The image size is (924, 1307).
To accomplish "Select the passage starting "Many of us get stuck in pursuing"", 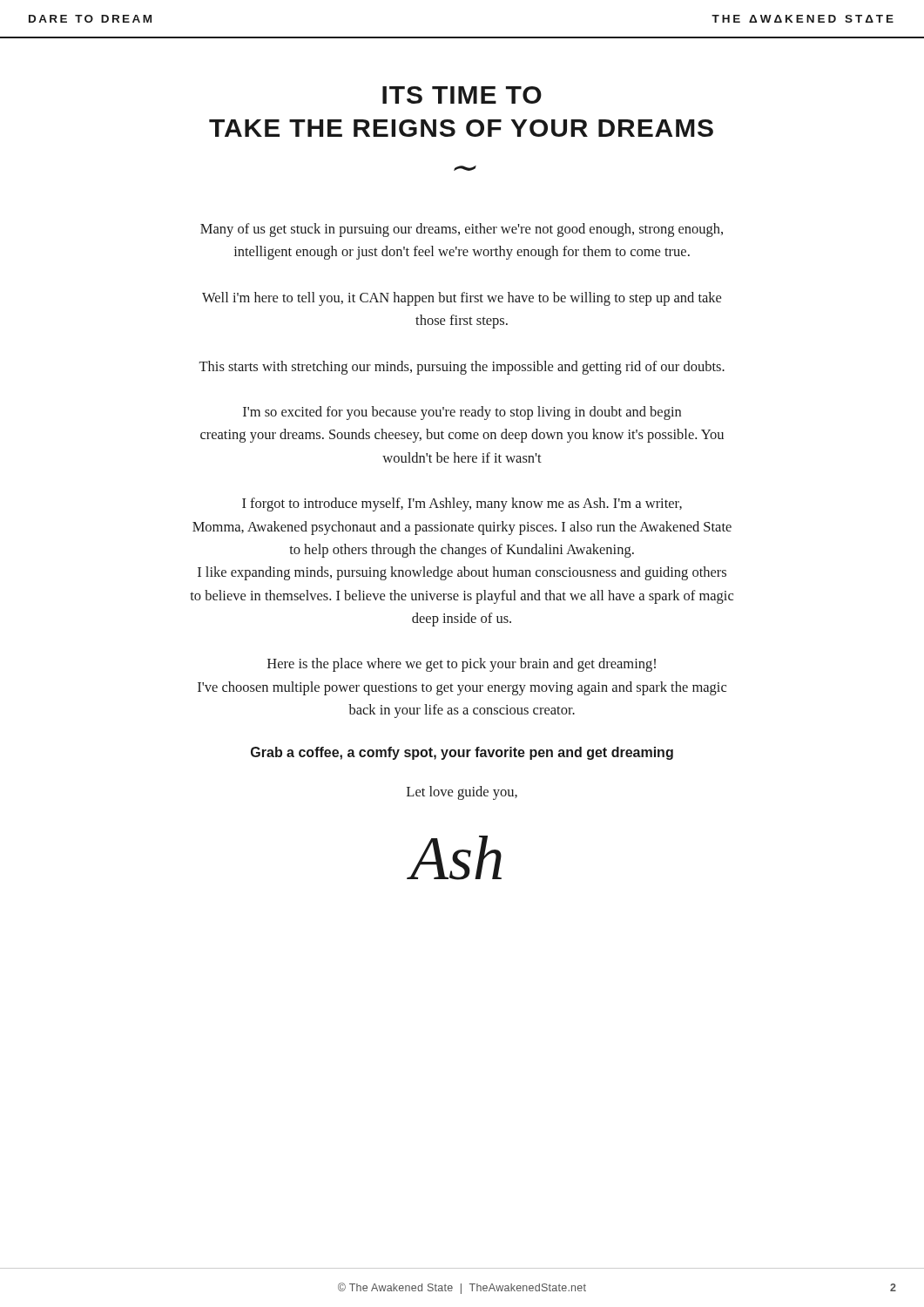I will coord(462,240).
